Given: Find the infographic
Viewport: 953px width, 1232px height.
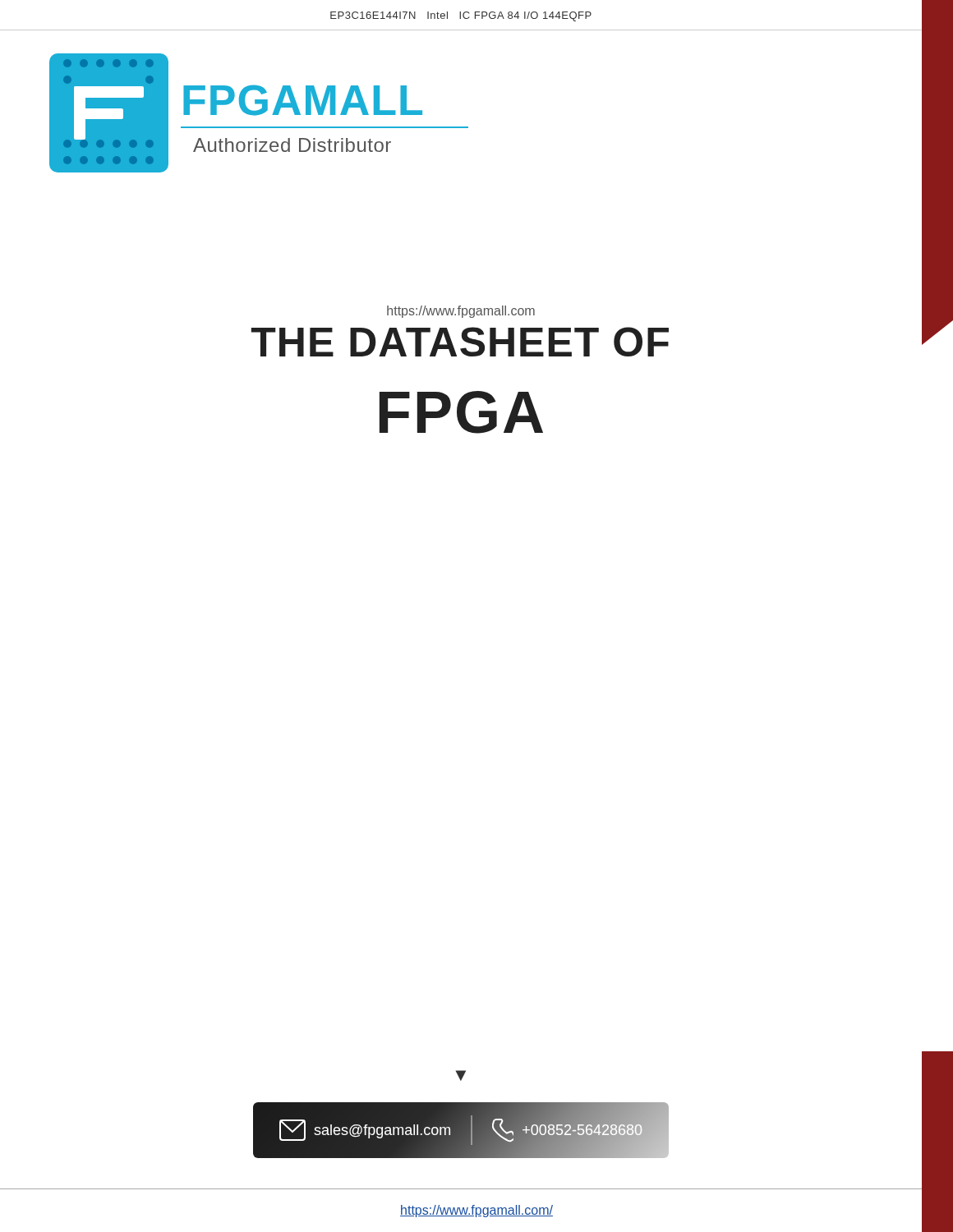Looking at the screenshot, I should (x=461, y=1111).
